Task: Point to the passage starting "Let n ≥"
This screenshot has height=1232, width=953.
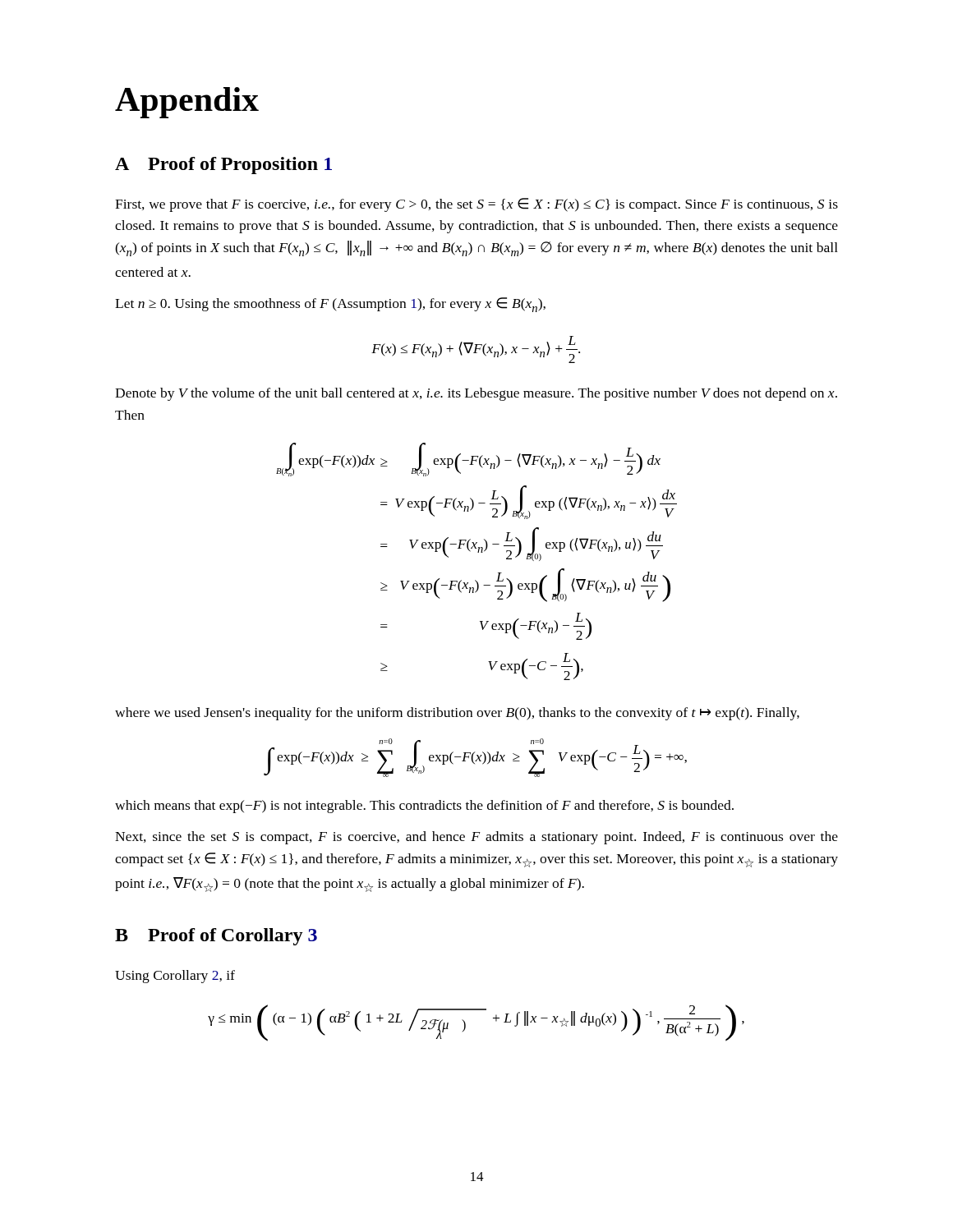Action: tap(331, 305)
